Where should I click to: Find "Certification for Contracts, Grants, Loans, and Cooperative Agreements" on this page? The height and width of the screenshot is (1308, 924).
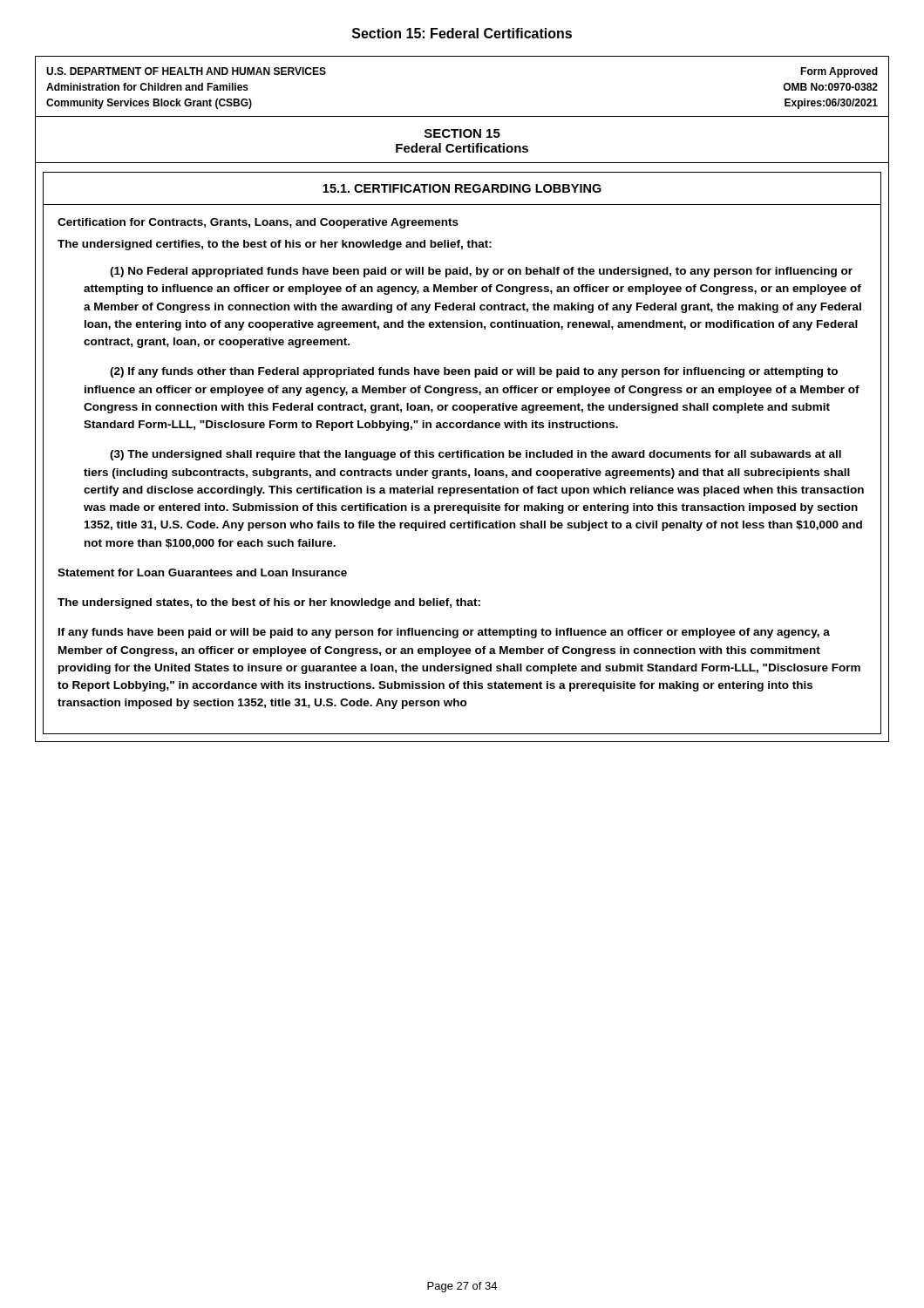(258, 222)
